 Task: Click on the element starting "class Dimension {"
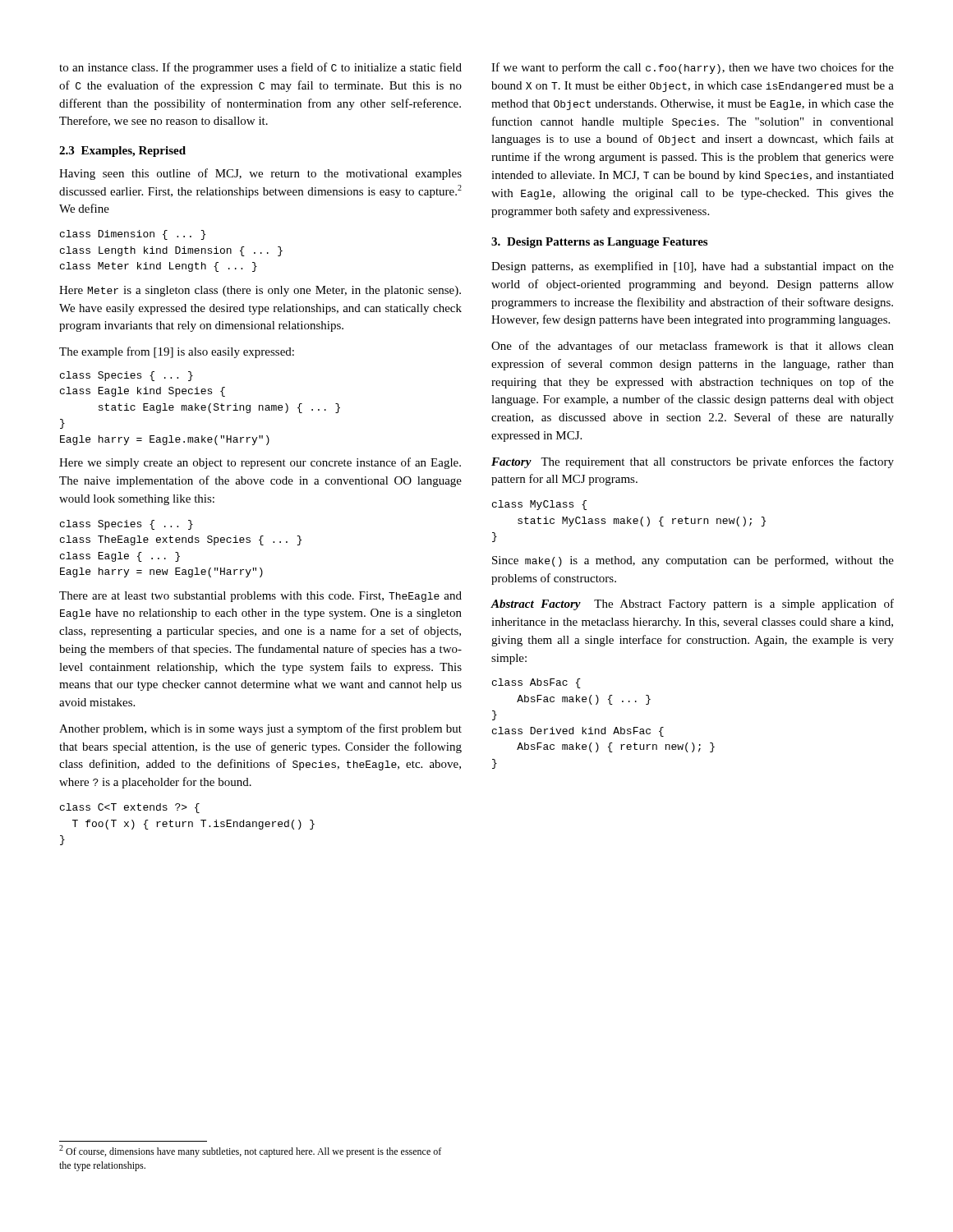point(260,251)
